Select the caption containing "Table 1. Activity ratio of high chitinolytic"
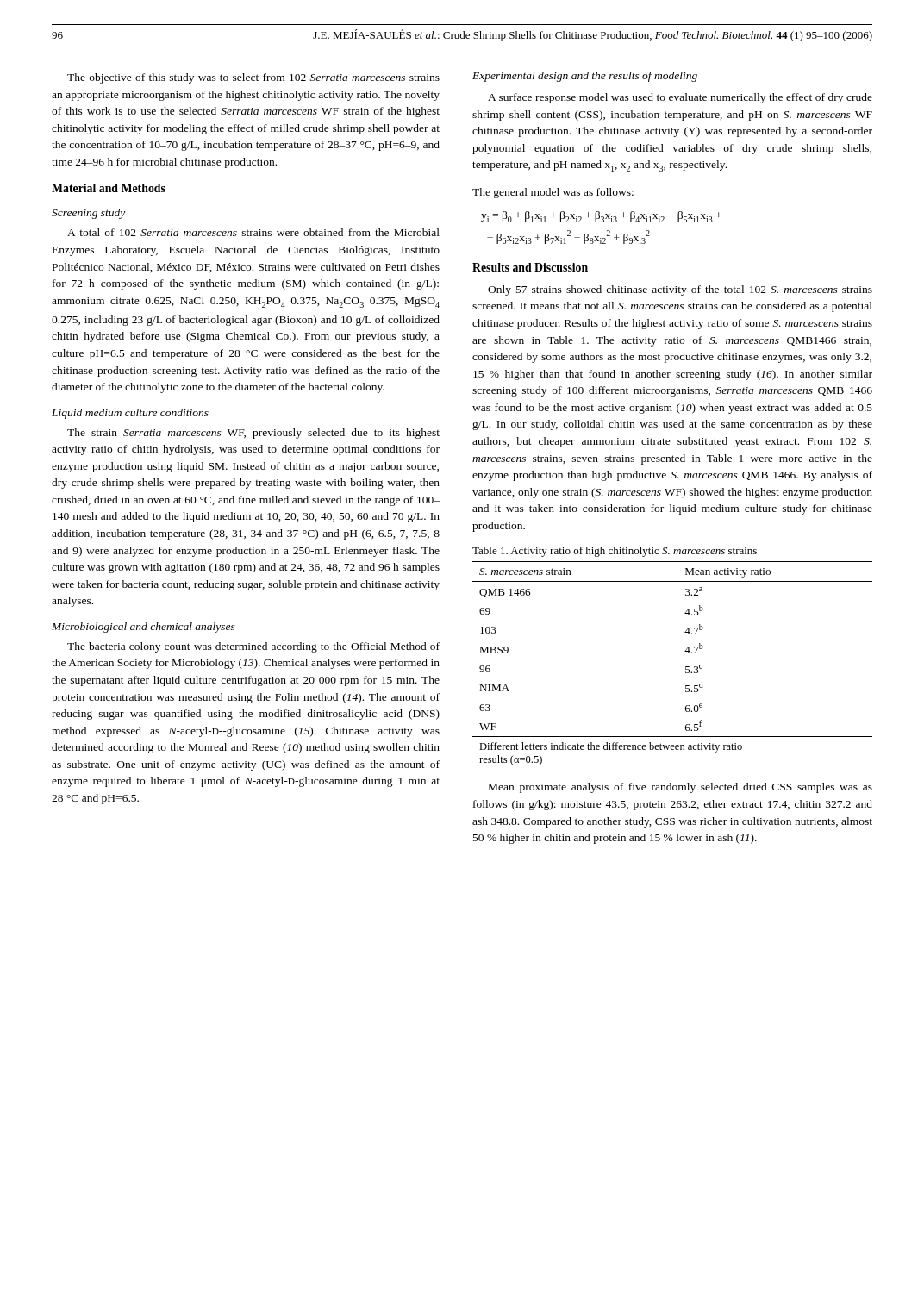The width and height of the screenshot is (924, 1293). point(615,551)
